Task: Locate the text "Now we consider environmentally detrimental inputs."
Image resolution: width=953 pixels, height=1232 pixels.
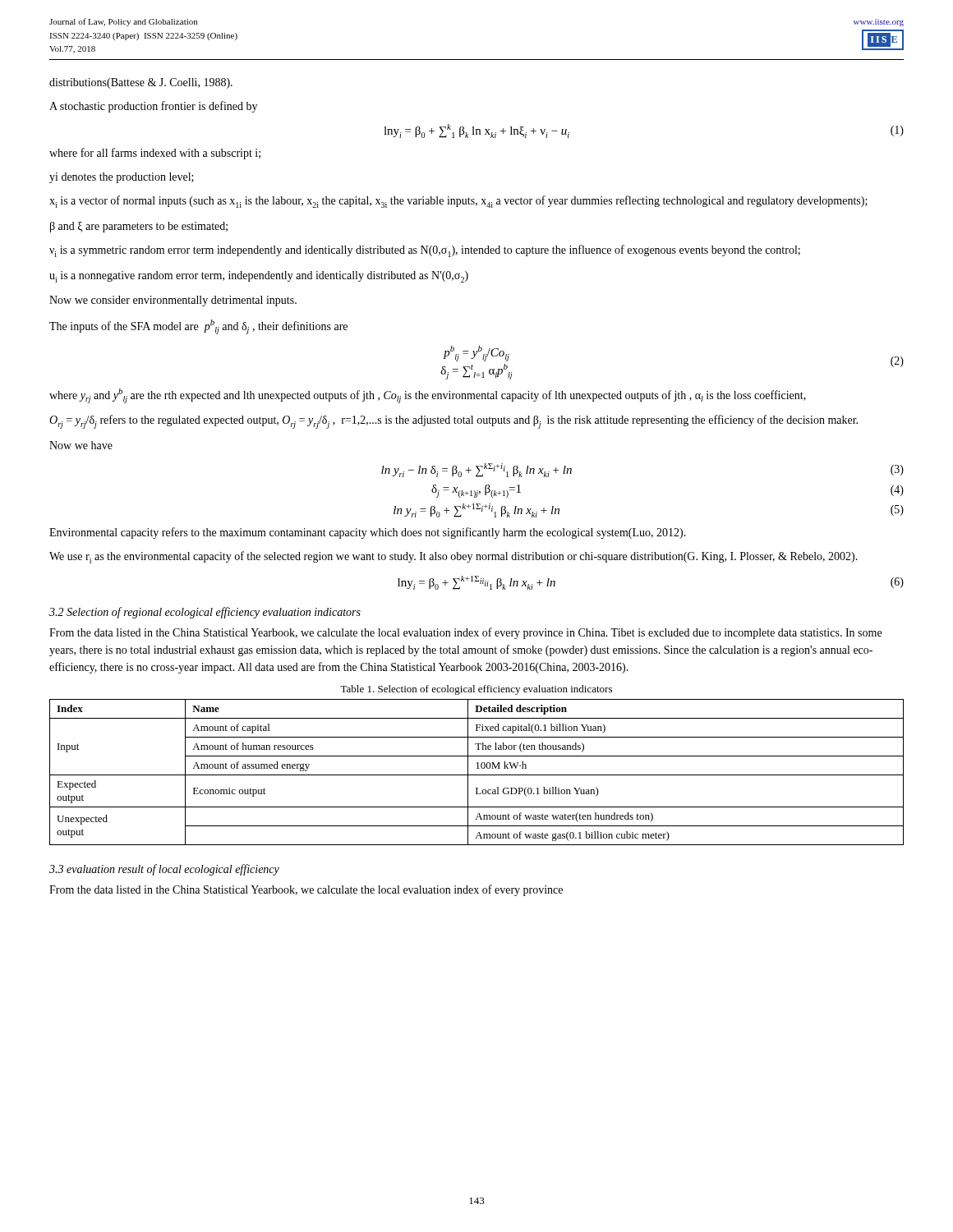Action: tap(173, 301)
